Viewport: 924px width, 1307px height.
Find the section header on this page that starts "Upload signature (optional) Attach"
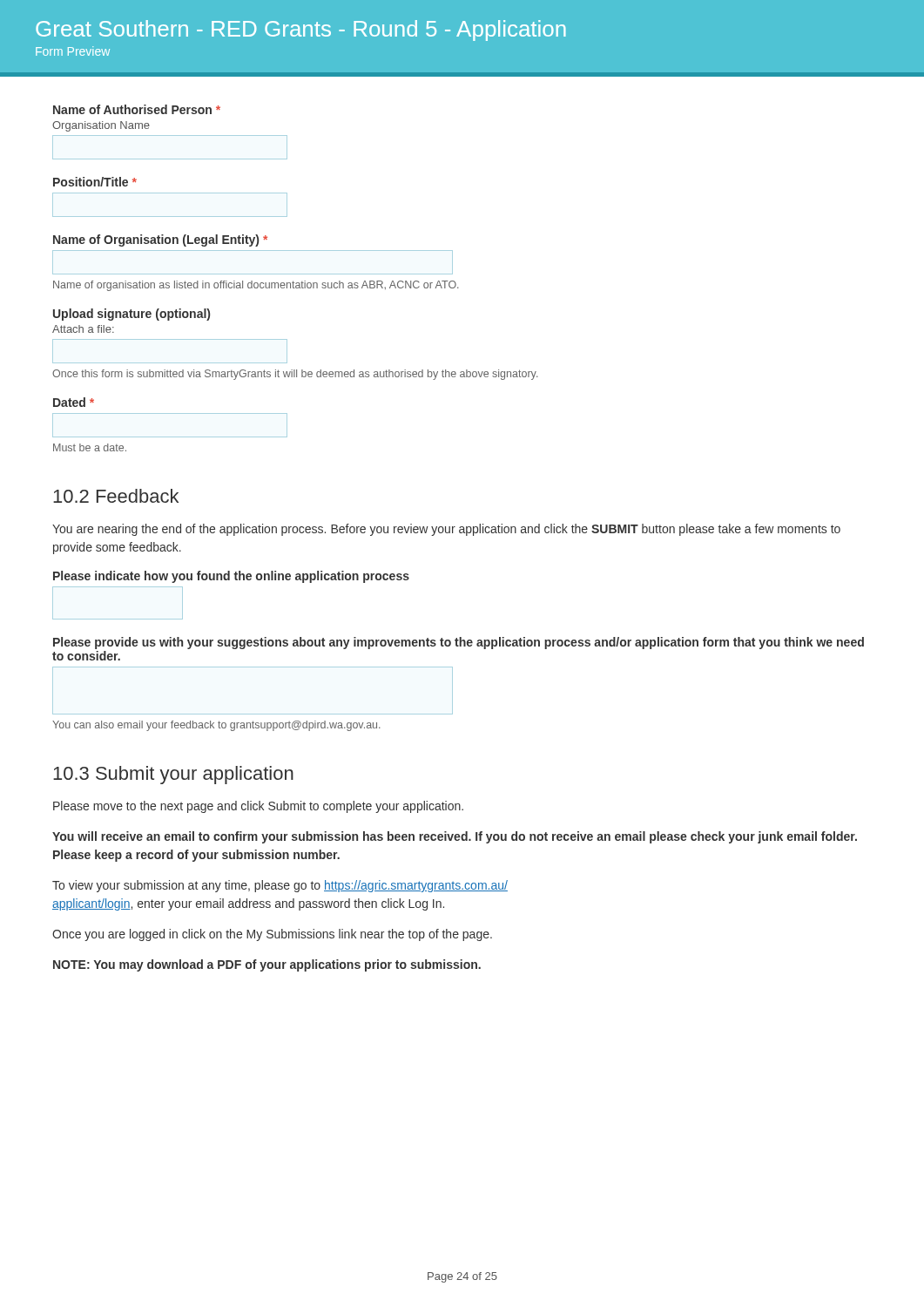pyautogui.click(x=132, y=315)
